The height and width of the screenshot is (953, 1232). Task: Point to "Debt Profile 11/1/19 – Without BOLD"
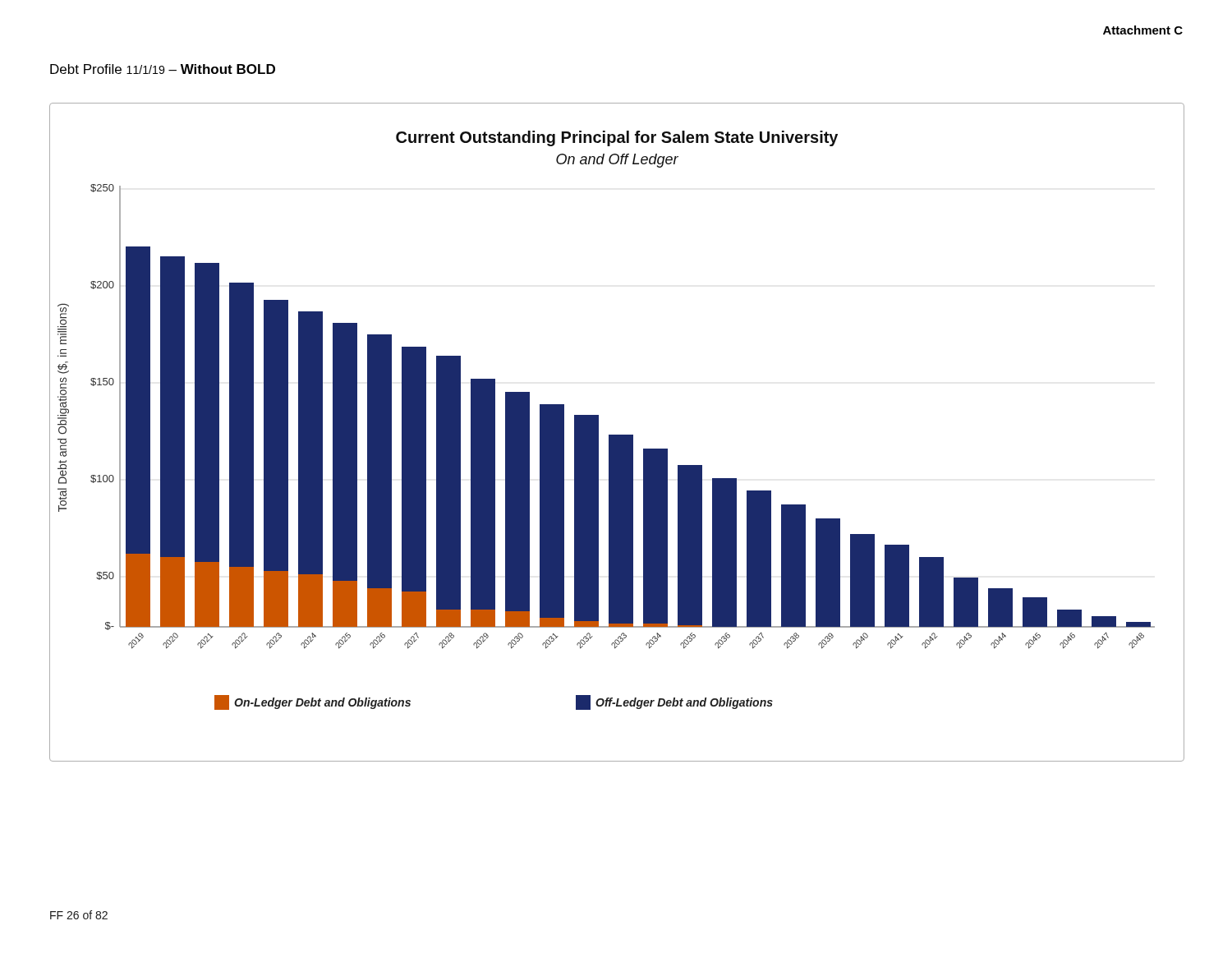(163, 69)
